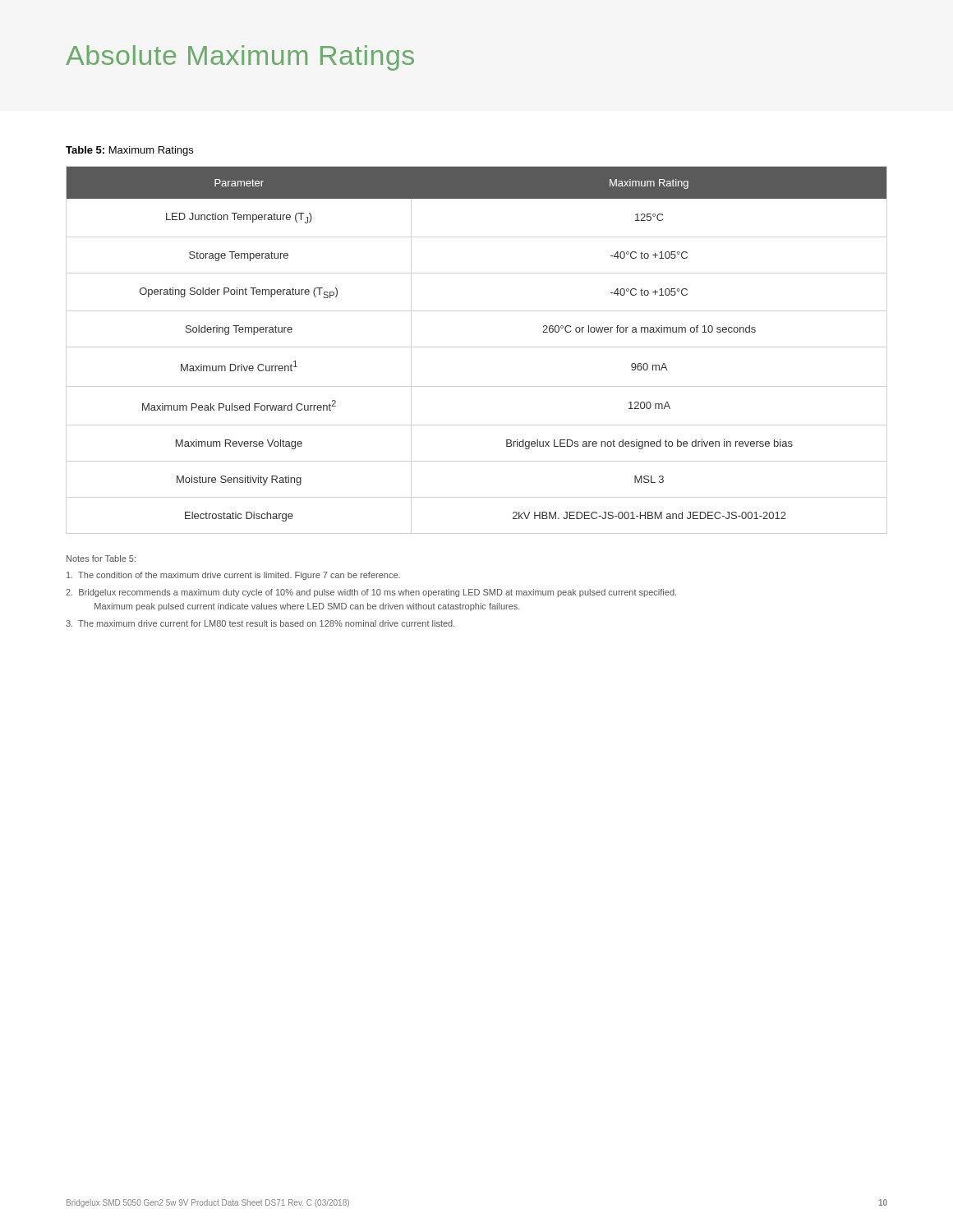Find a caption
953x1232 pixels.
(130, 150)
